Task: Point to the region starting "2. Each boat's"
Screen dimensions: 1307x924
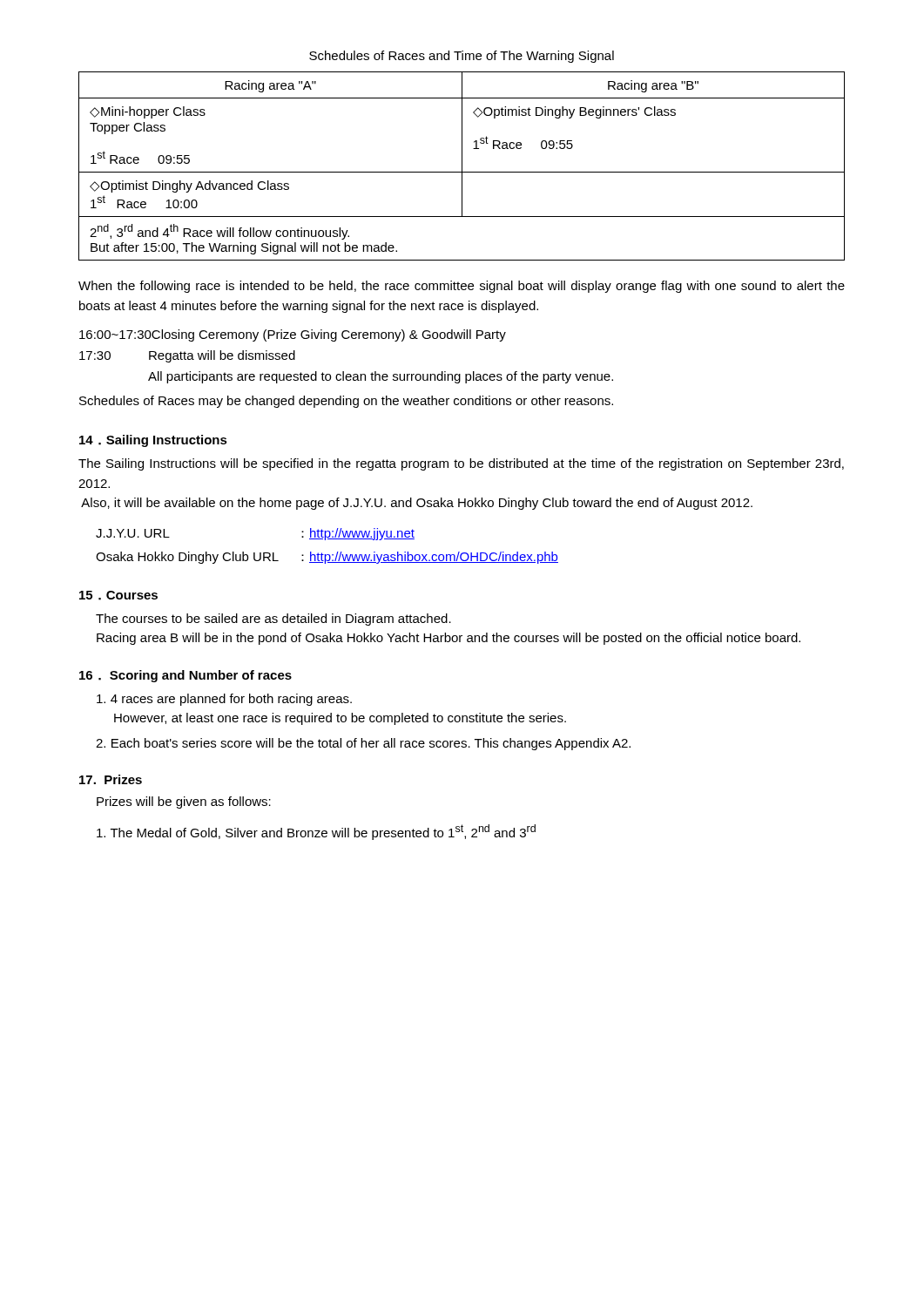Action: pyautogui.click(x=364, y=742)
